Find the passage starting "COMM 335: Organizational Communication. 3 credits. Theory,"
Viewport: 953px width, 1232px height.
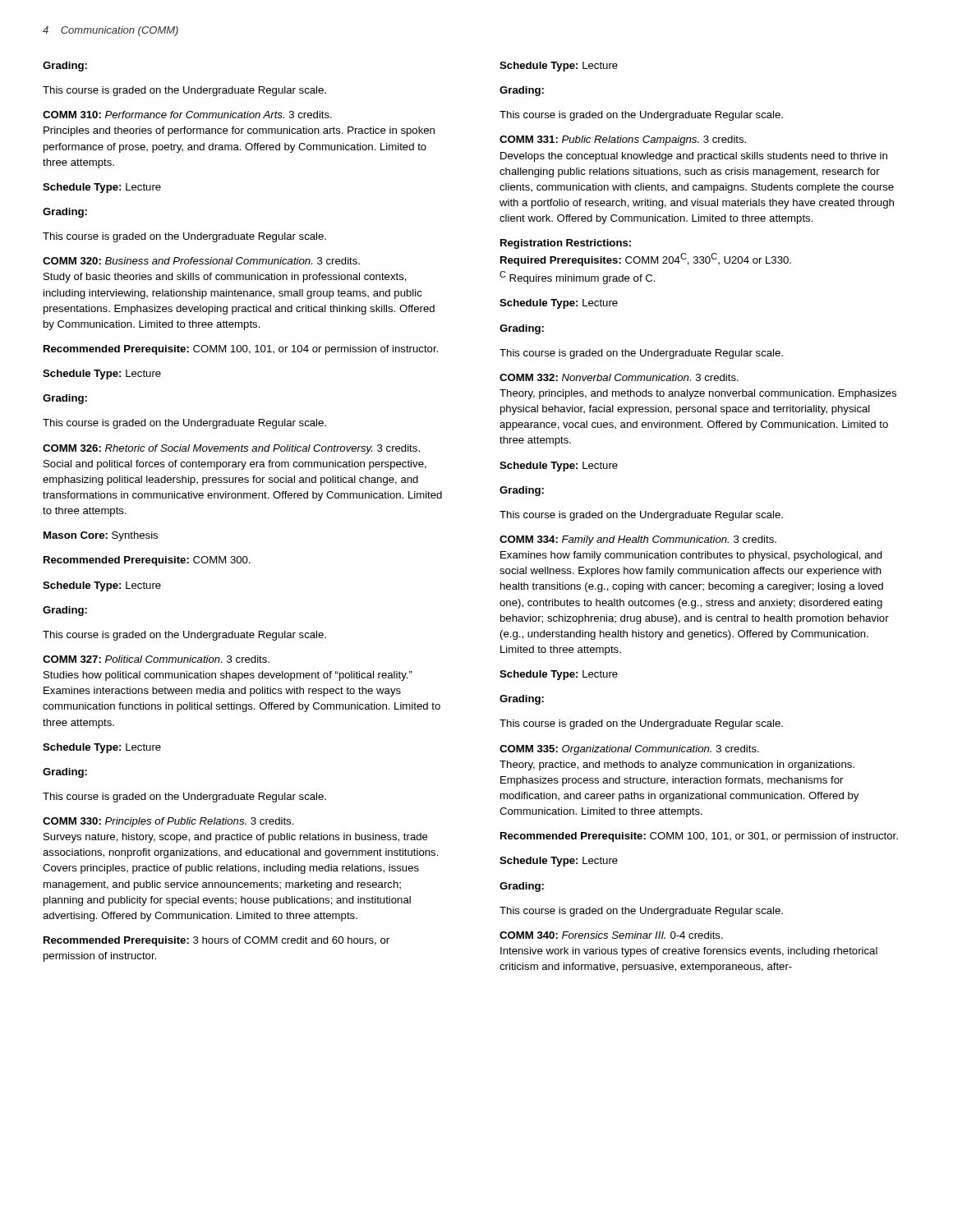click(x=703, y=780)
